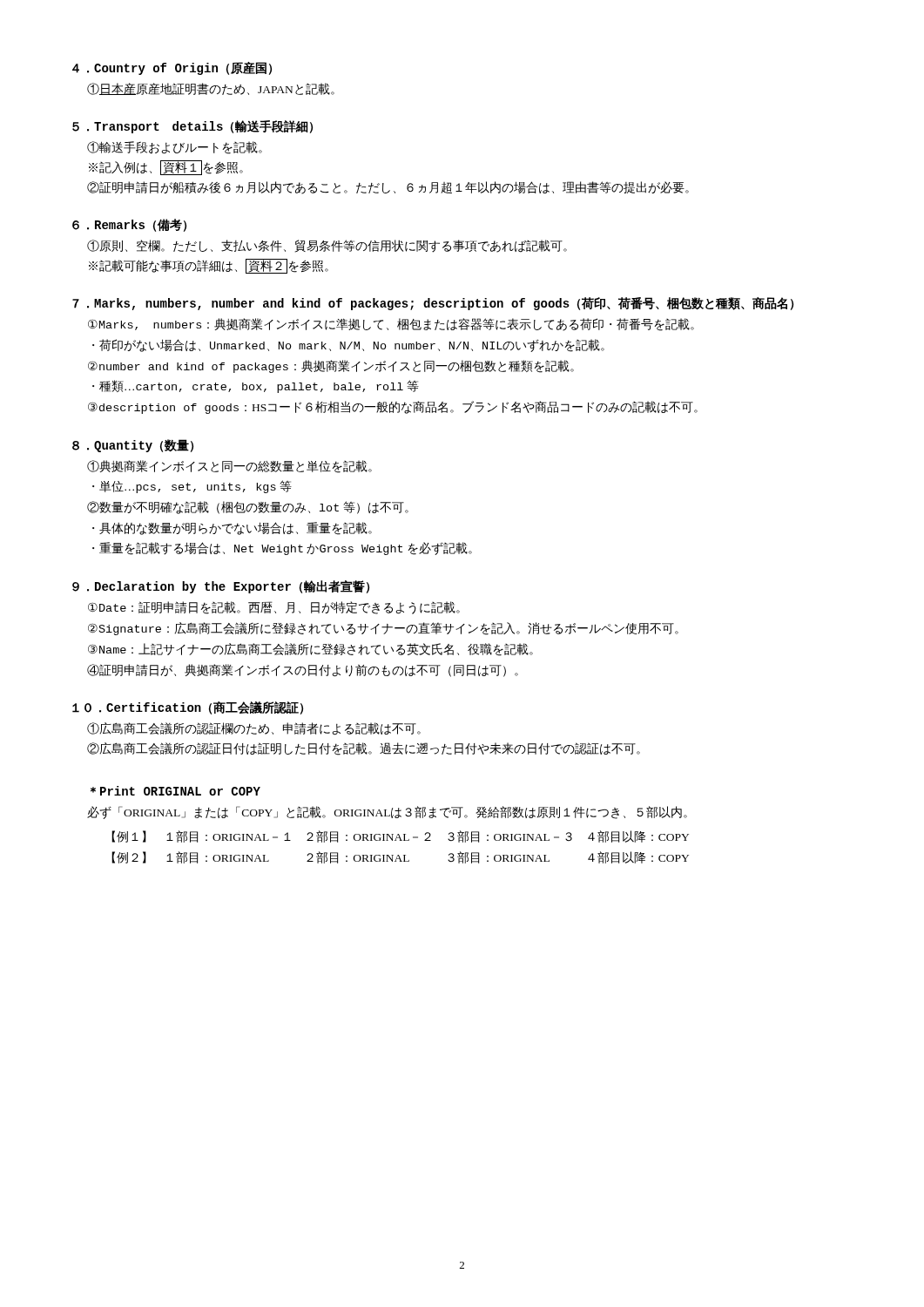The width and height of the screenshot is (924, 1307).
Task: Locate the element starting "②数量が不明確な記載（梱包の数量のみ、lot 等）は不可。"
Action: (x=252, y=508)
